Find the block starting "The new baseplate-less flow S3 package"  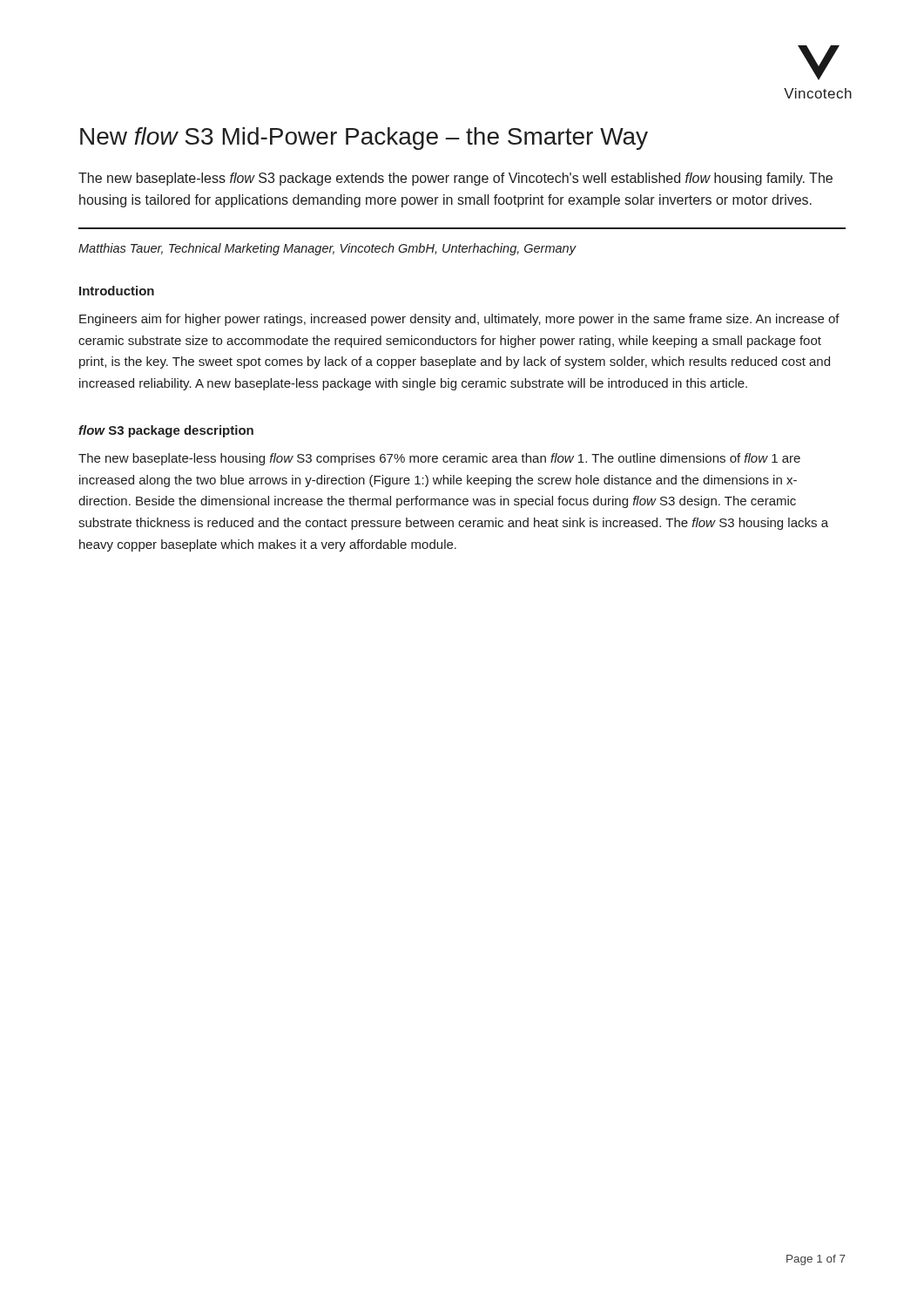pos(462,189)
